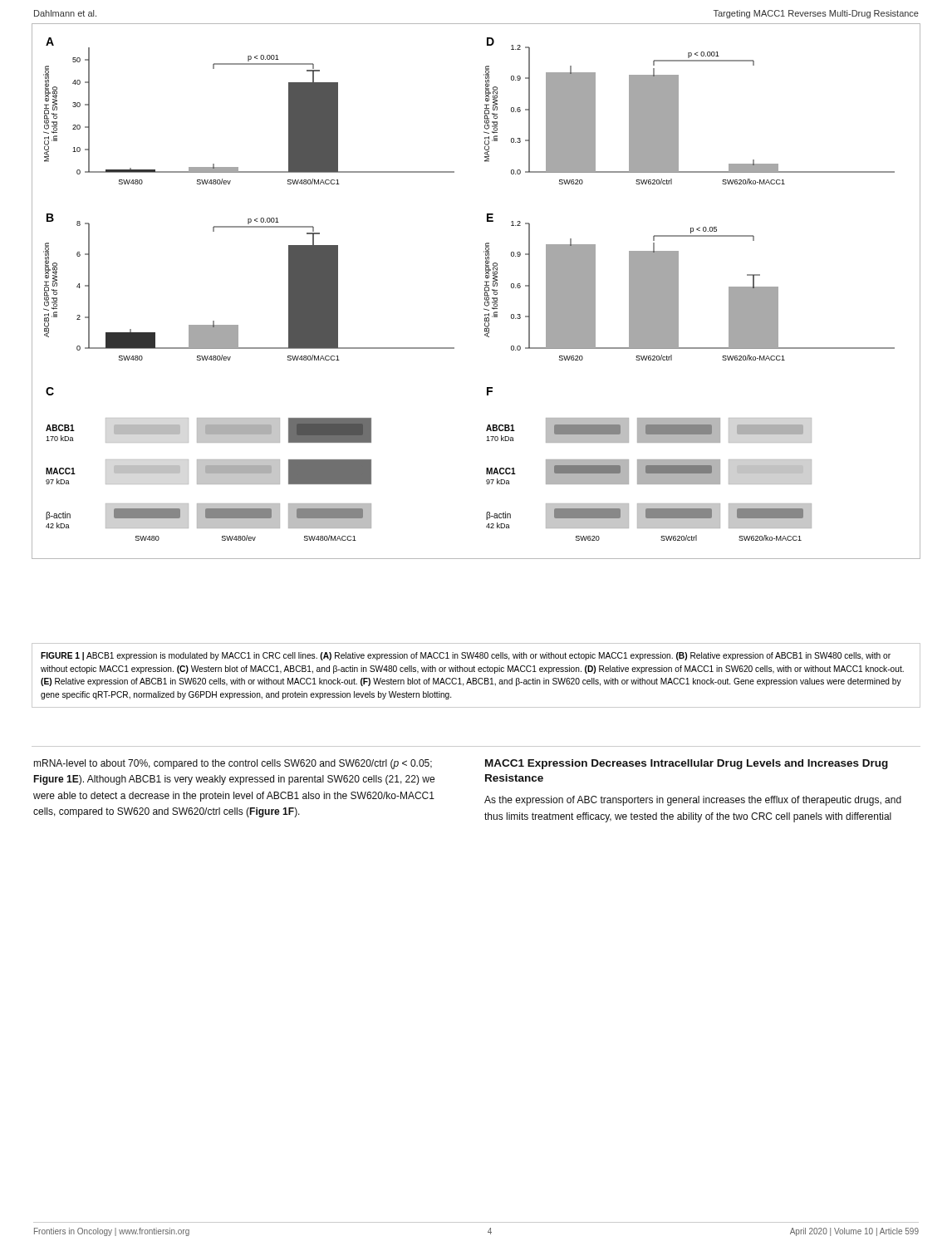Image resolution: width=952 pixels, height=1246 pixels.
Task: Point to the text starting "FIGURE 1 | ABCB1"
Action: pyautogui.click(x=473, y=675)
